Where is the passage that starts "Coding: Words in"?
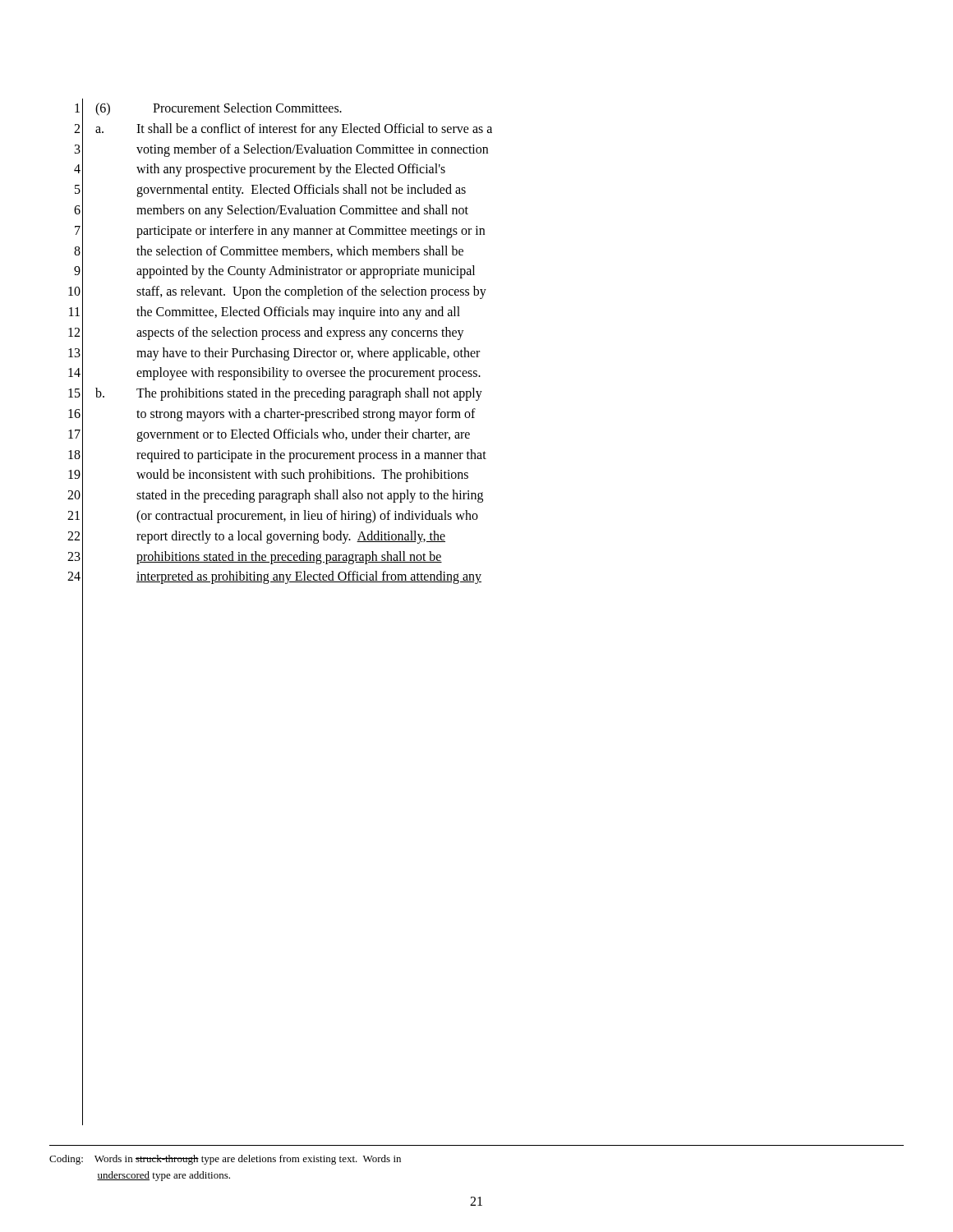Screen dimensions: 1232x953 coord(225,1160)
